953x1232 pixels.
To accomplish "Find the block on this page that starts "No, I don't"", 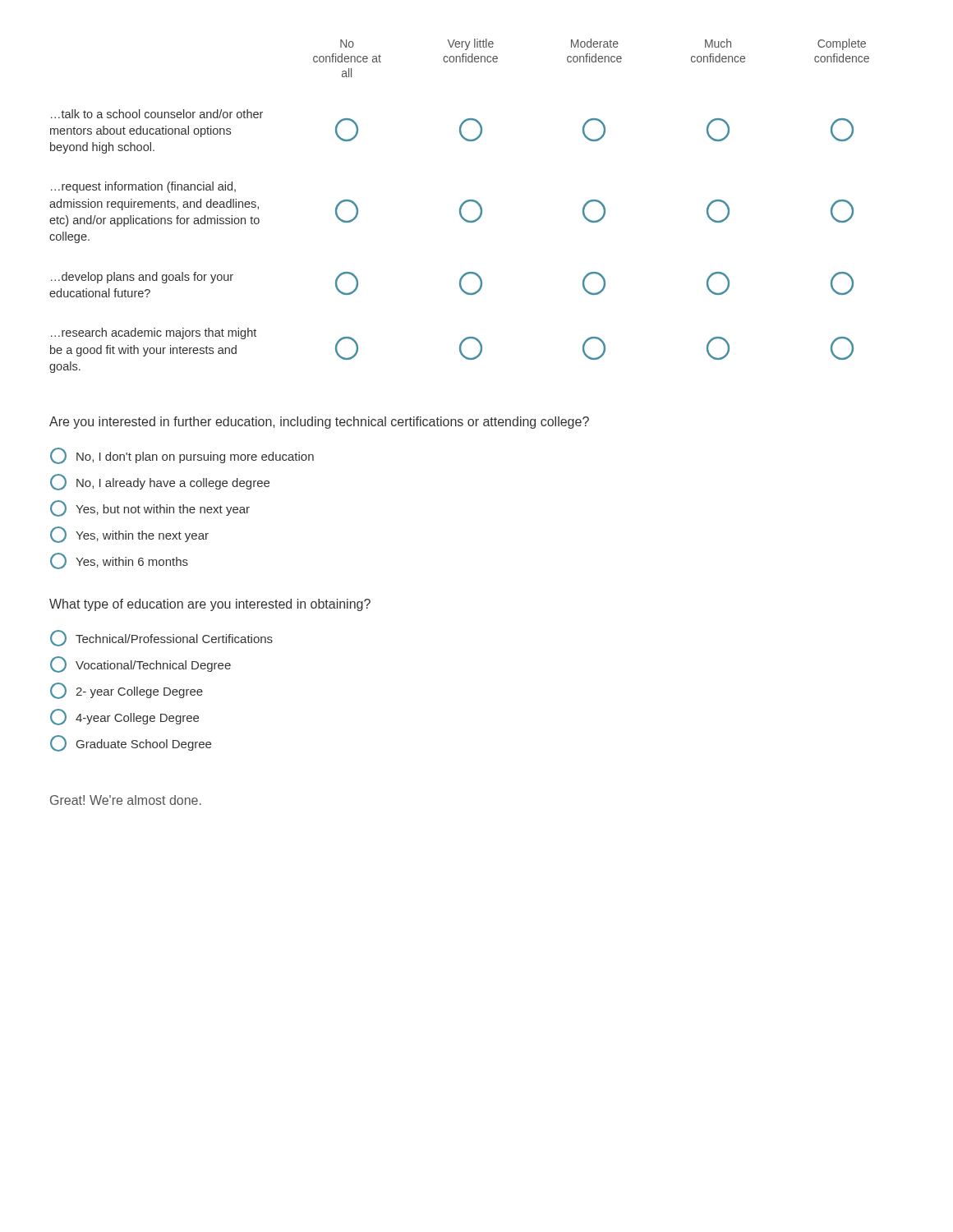I will (x=182, y=456).
